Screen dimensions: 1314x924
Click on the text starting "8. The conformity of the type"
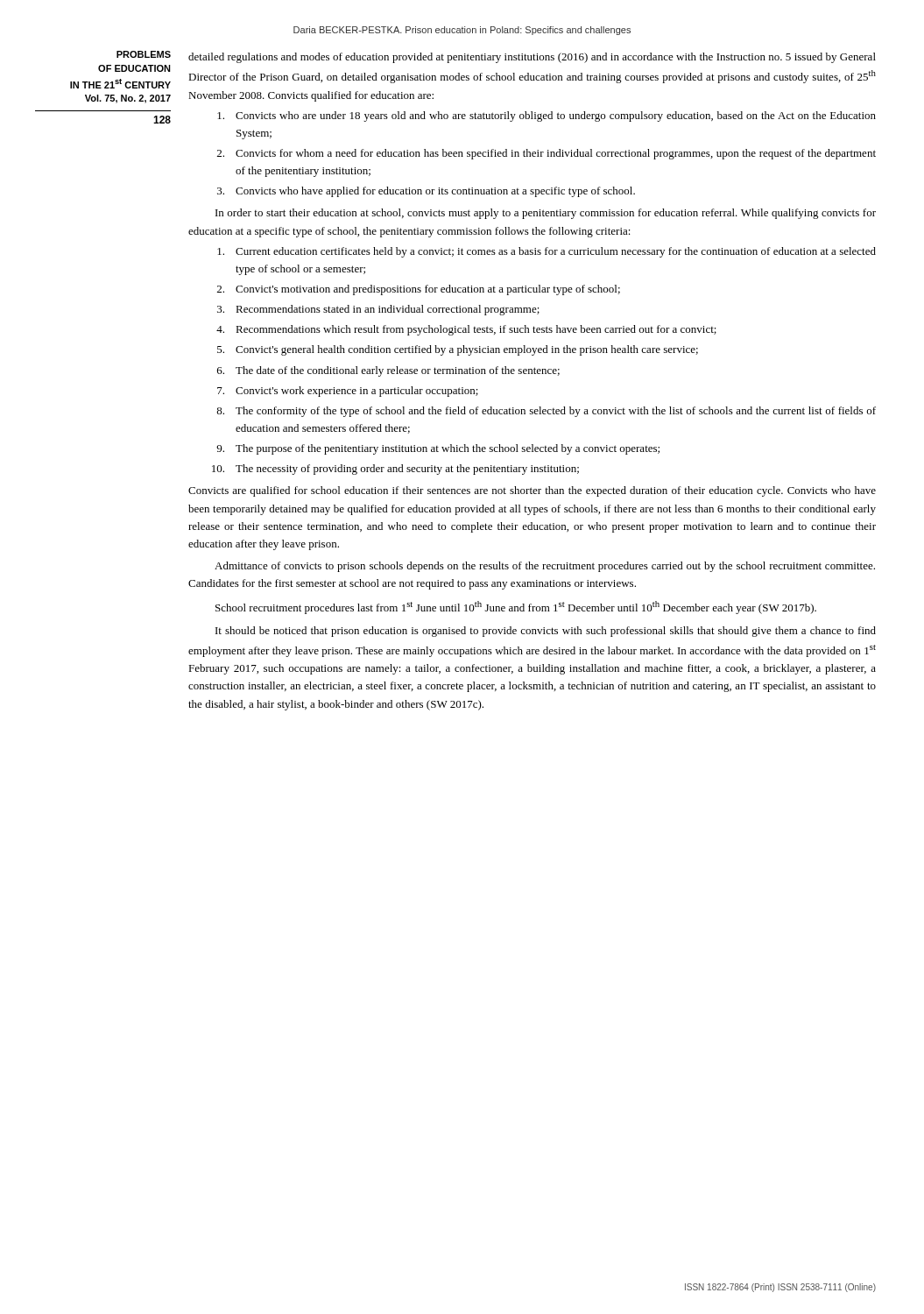pos(532,420)
